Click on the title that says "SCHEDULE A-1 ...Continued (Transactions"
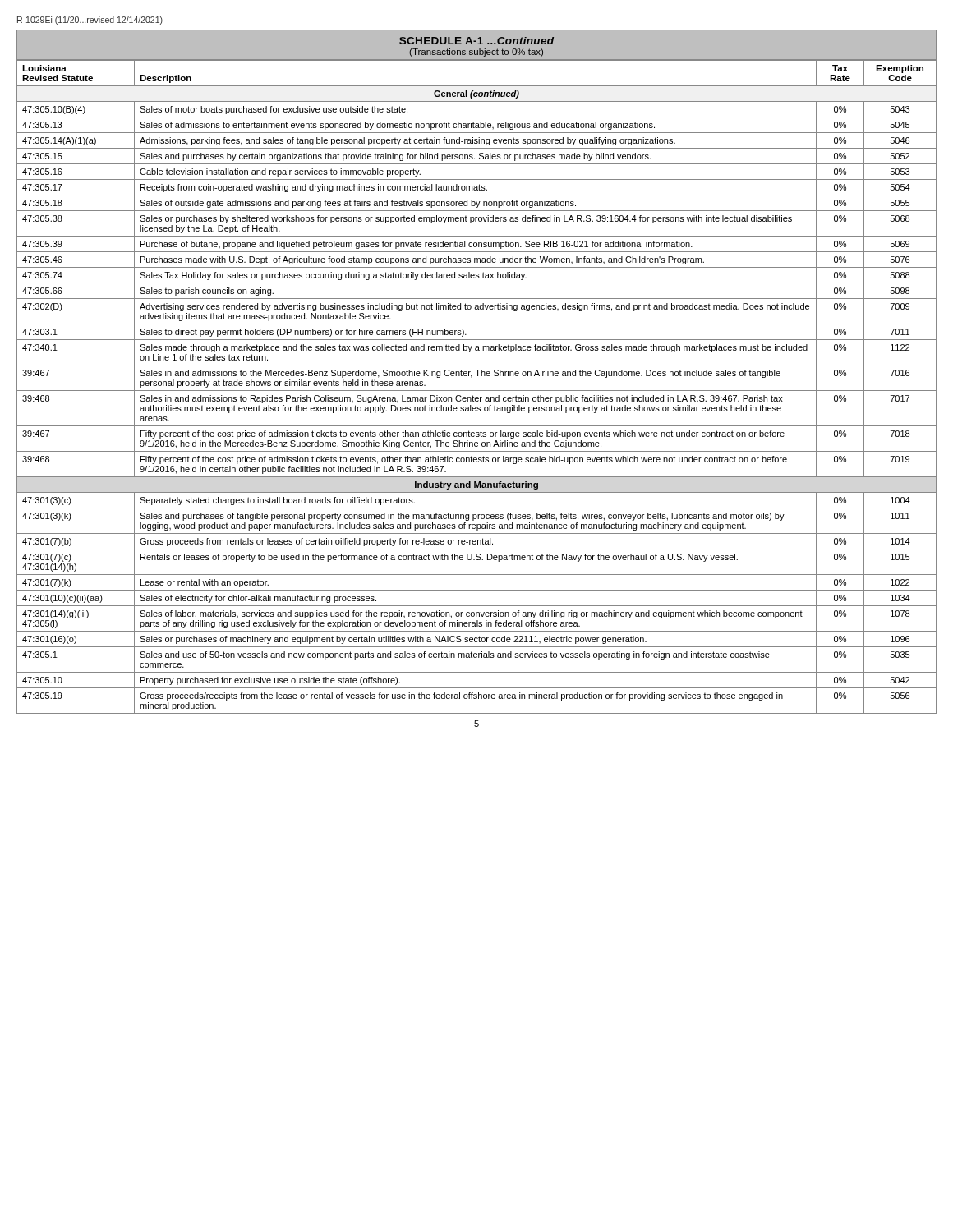 [476, 46]
